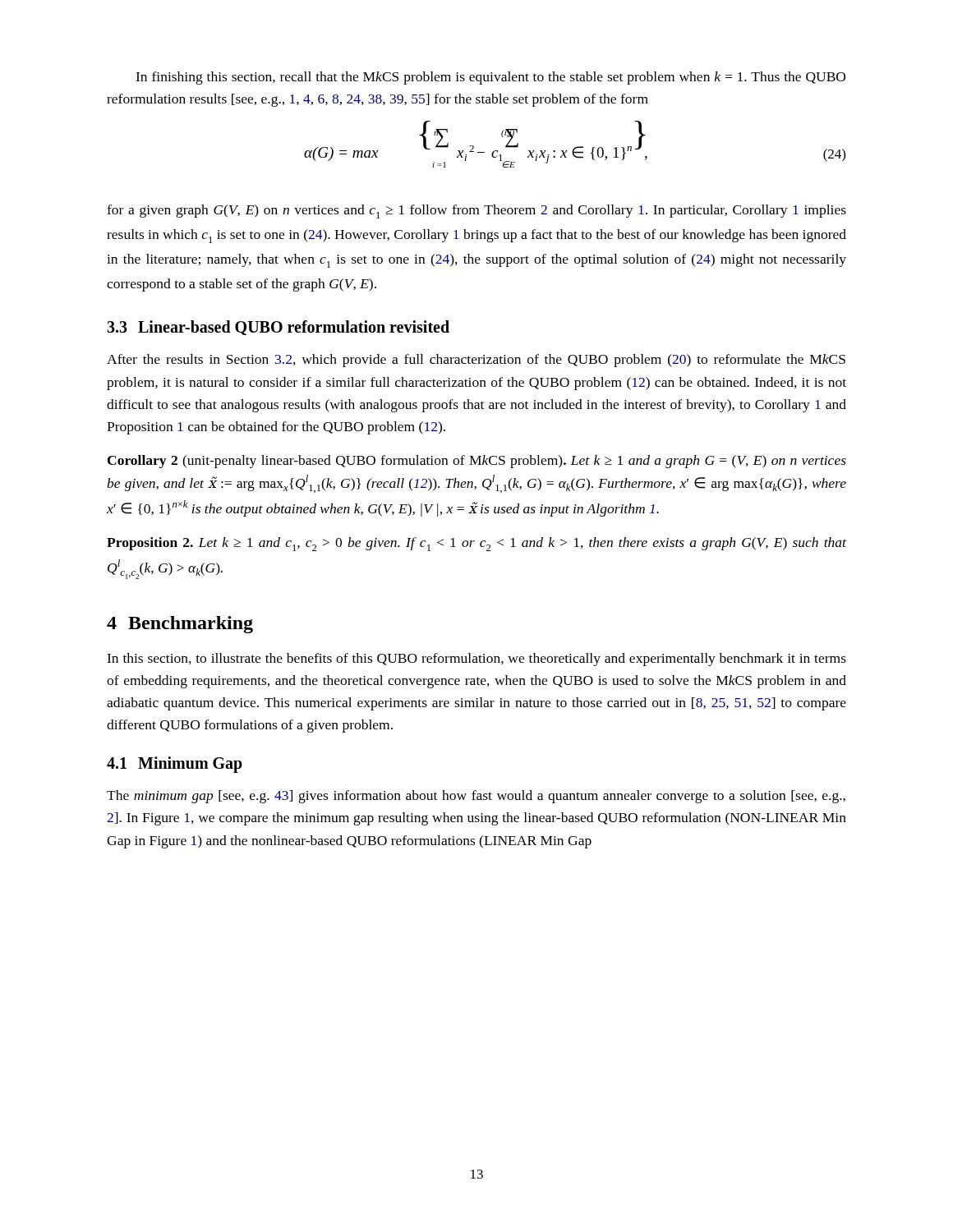Screen dimensions: 1232x953
Task: Where is the passage that starts "Proposition 2. Let k ≥ 1 and"?
Action: 476,557
